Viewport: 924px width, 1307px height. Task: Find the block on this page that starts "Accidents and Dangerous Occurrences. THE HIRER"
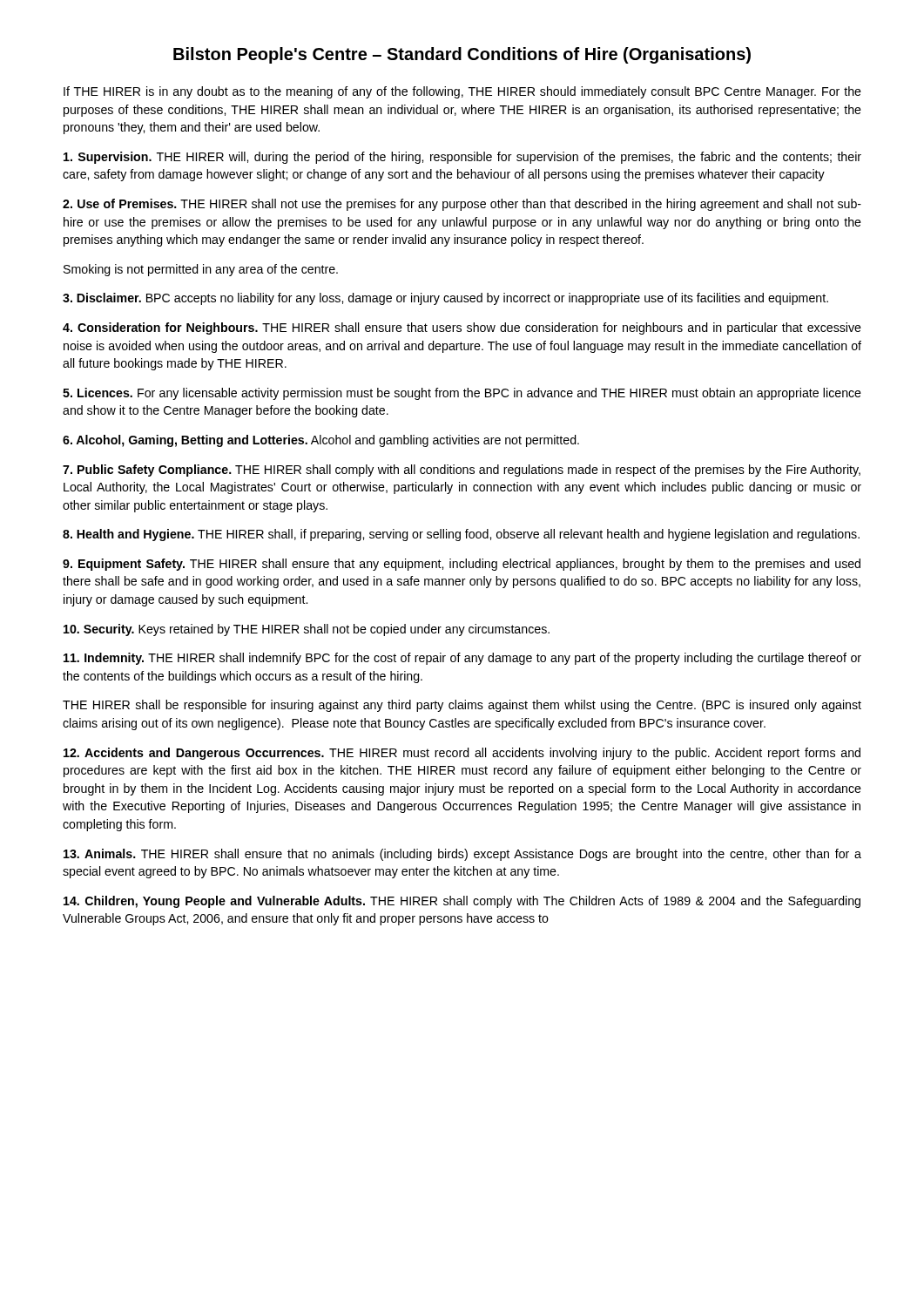(462, 788)
